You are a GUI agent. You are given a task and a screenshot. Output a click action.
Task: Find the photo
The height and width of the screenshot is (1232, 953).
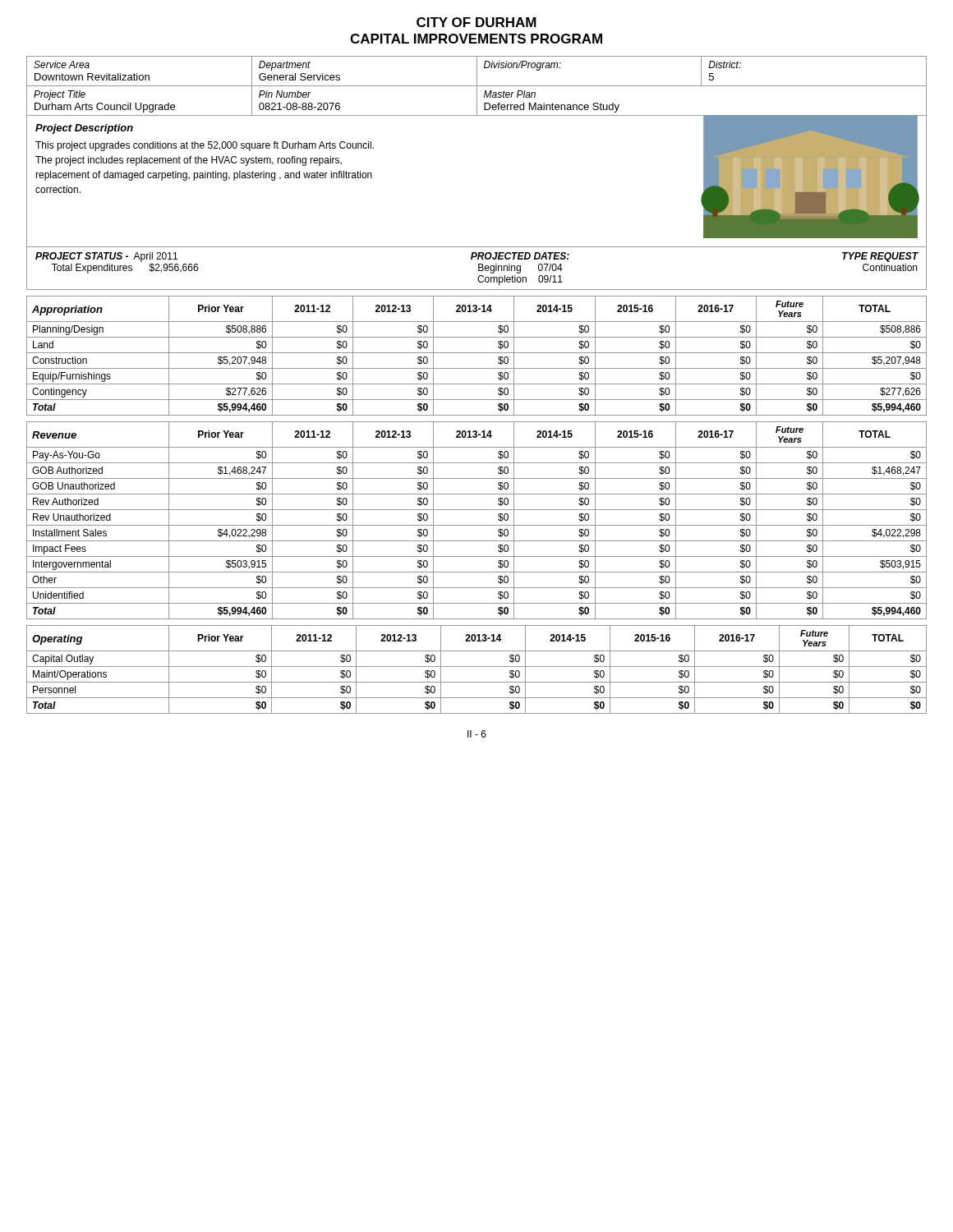click(812, 181)
